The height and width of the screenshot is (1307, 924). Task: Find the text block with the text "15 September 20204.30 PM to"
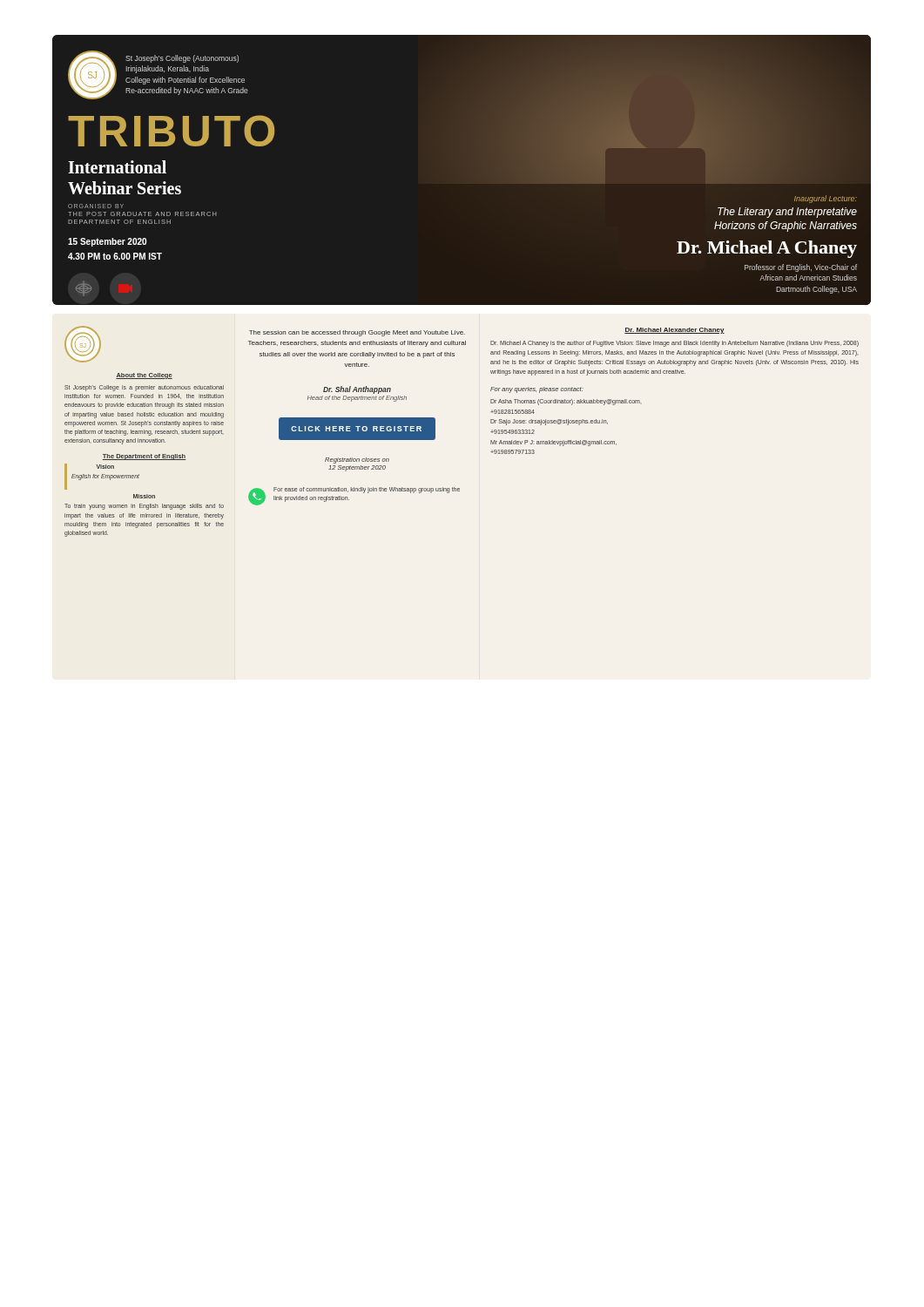(115, 249)
